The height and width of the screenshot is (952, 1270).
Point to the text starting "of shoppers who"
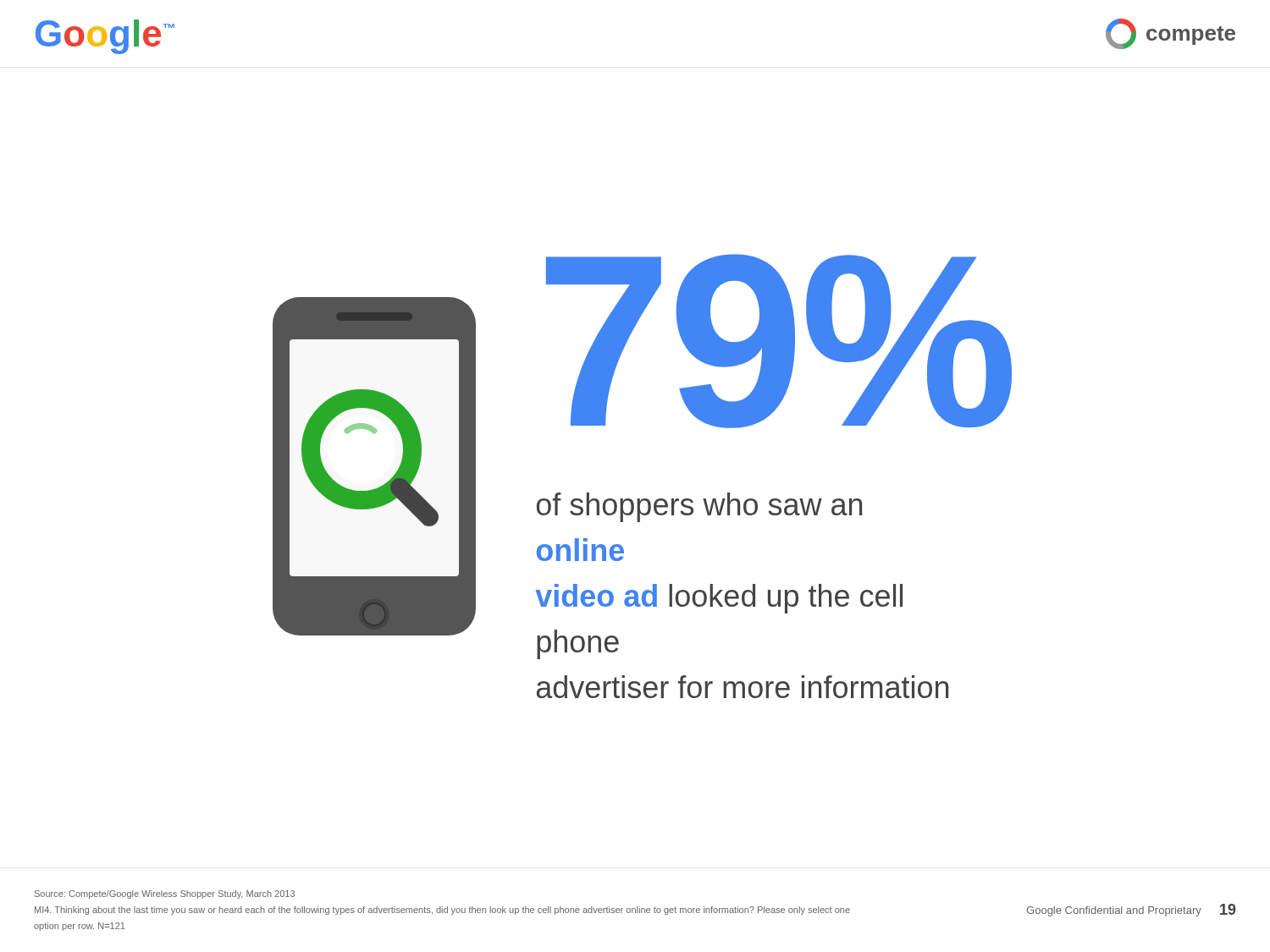743,596
